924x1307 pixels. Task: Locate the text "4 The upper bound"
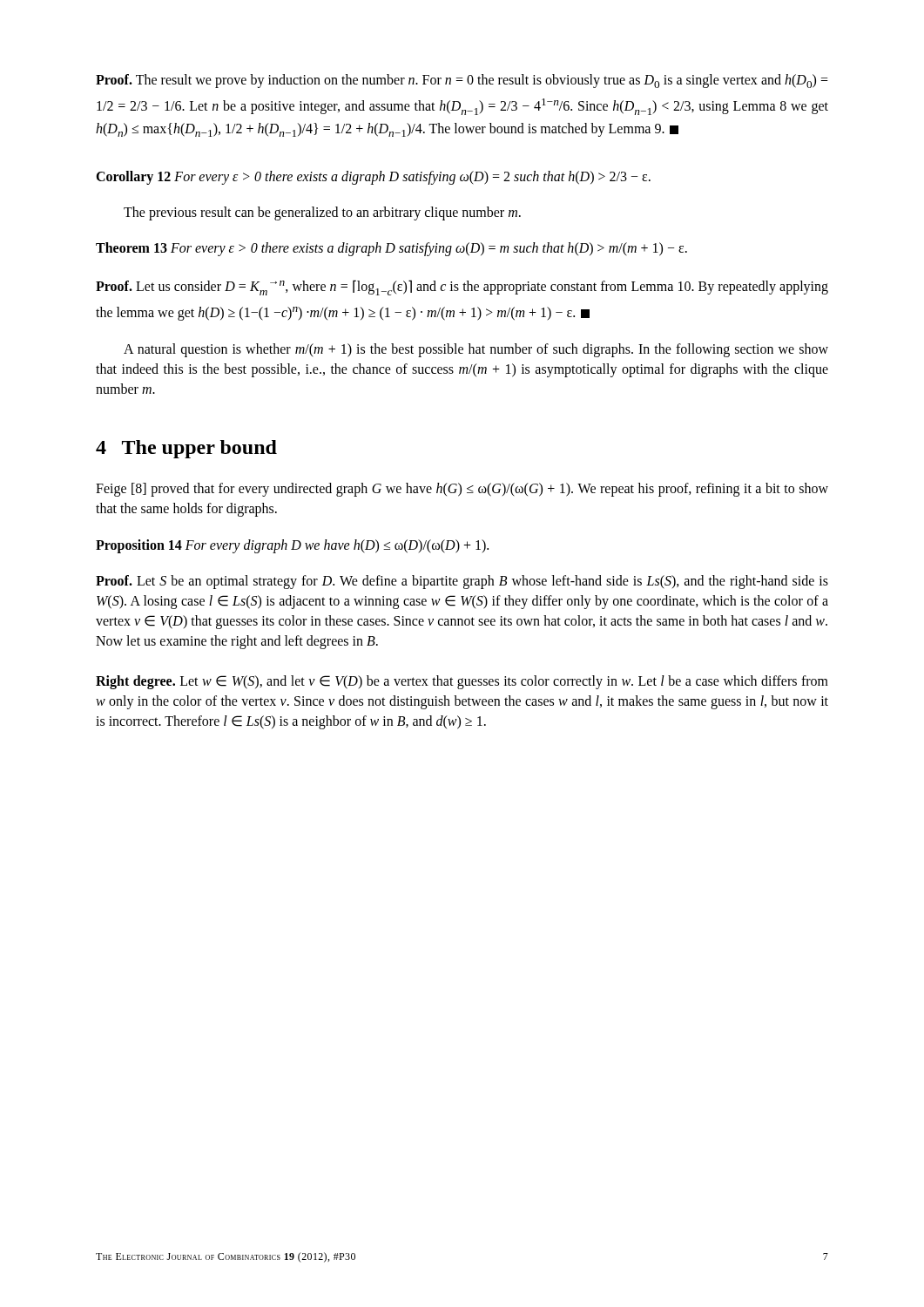click(186, 447)
